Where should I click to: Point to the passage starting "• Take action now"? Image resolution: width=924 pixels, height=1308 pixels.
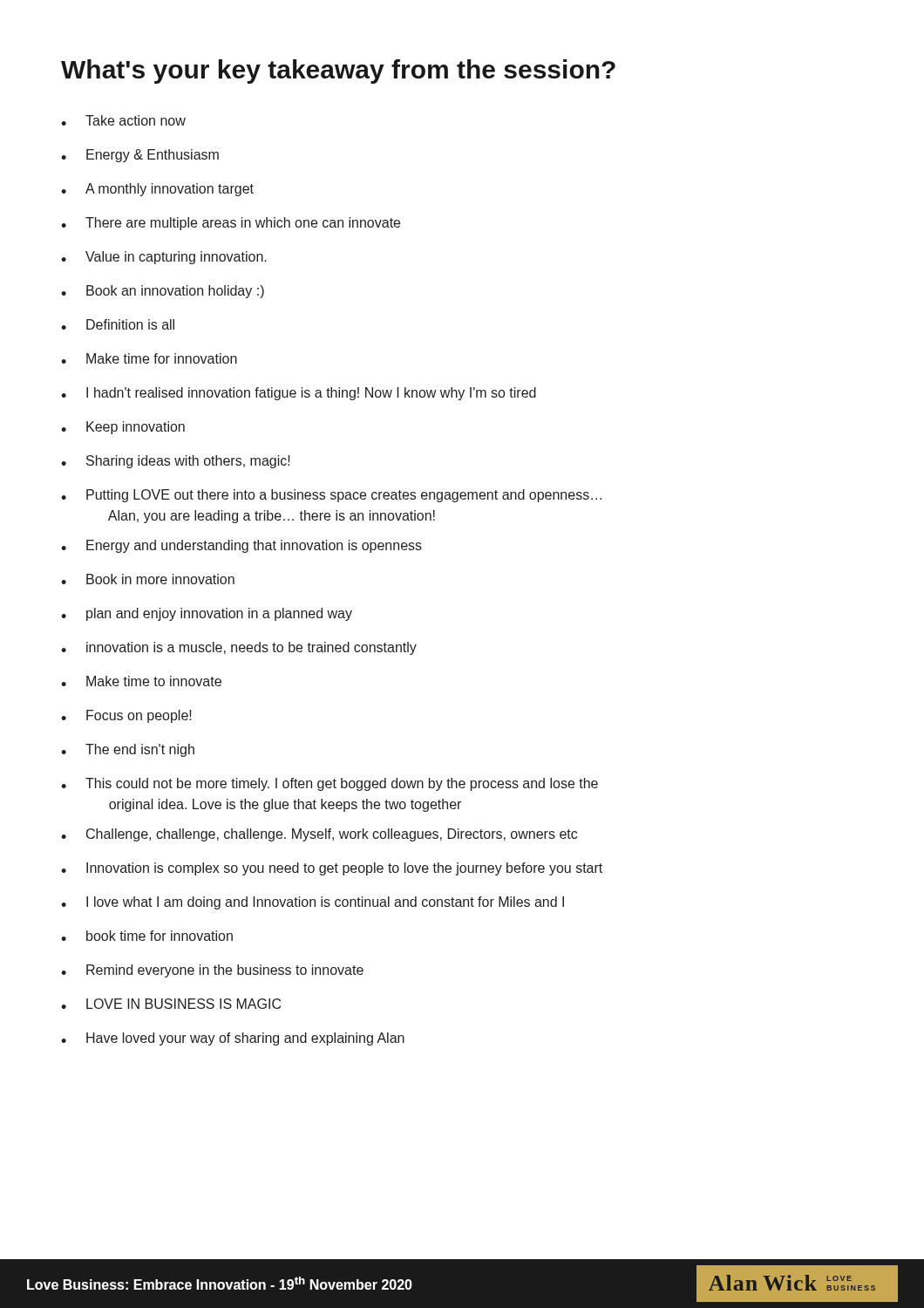[x=123, y=120]
